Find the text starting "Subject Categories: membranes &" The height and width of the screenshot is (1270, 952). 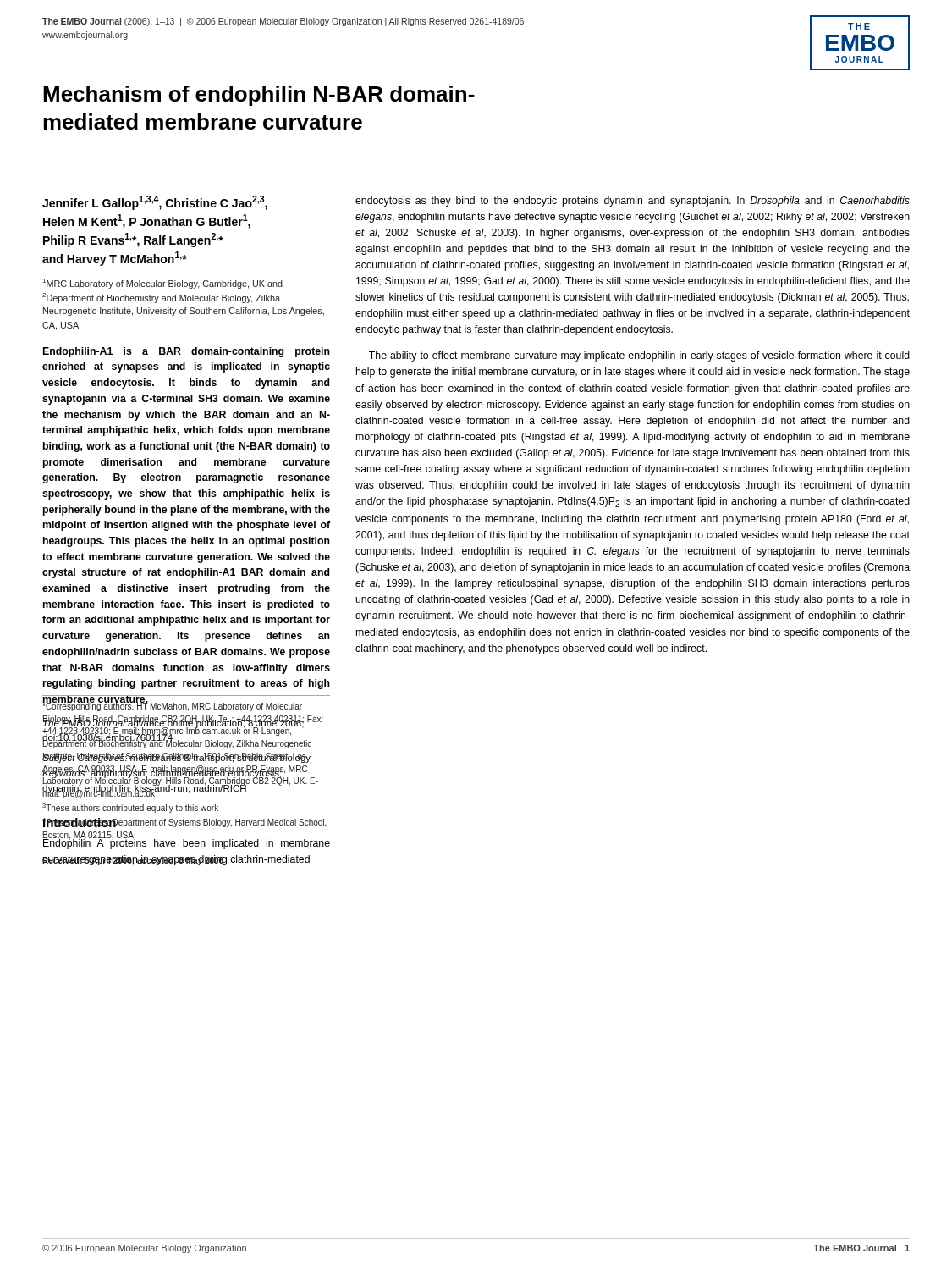[176, 773]
